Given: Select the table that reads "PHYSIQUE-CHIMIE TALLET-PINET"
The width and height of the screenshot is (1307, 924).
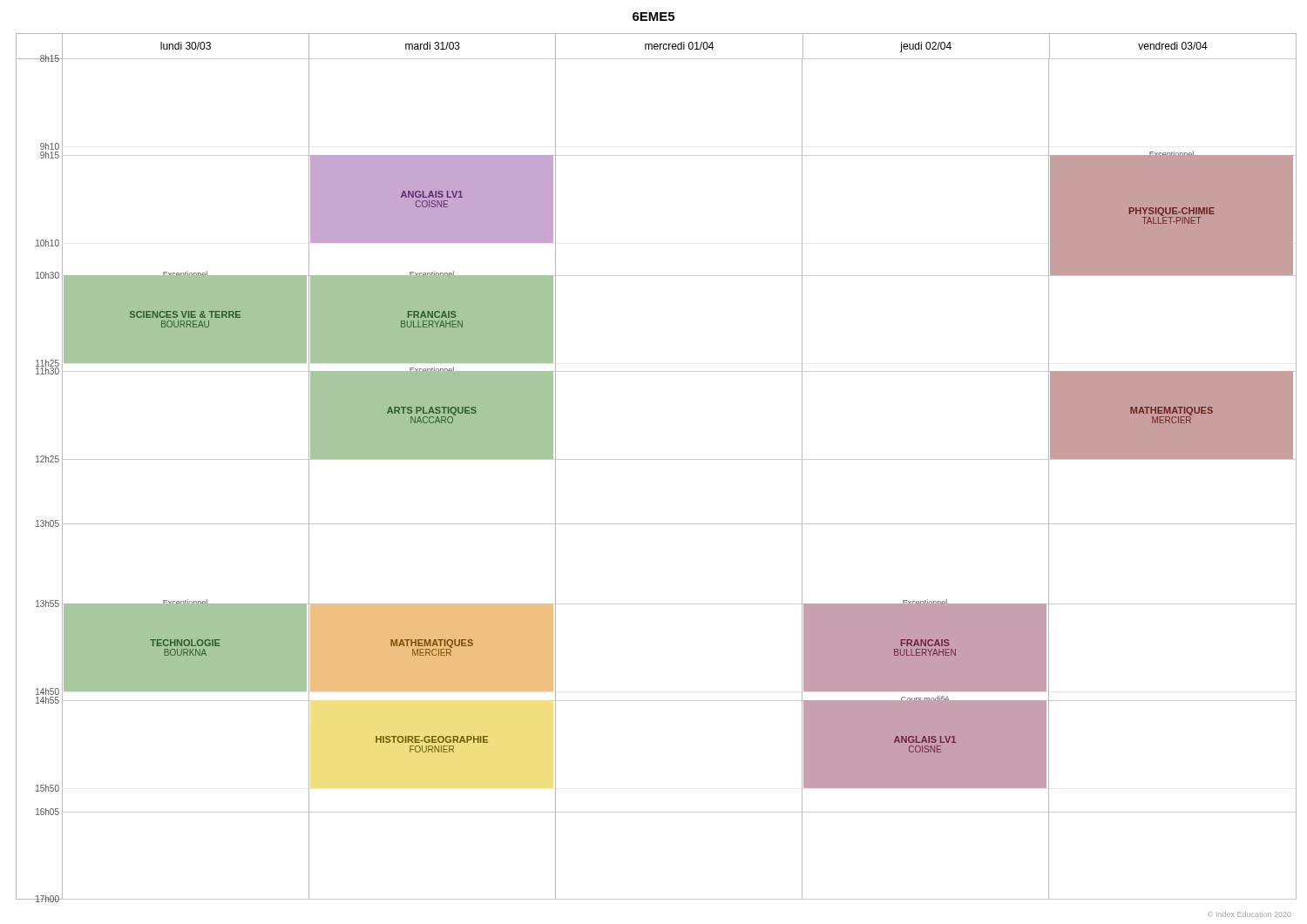Looking at the screenshot, I should (x=1171, y=215).
